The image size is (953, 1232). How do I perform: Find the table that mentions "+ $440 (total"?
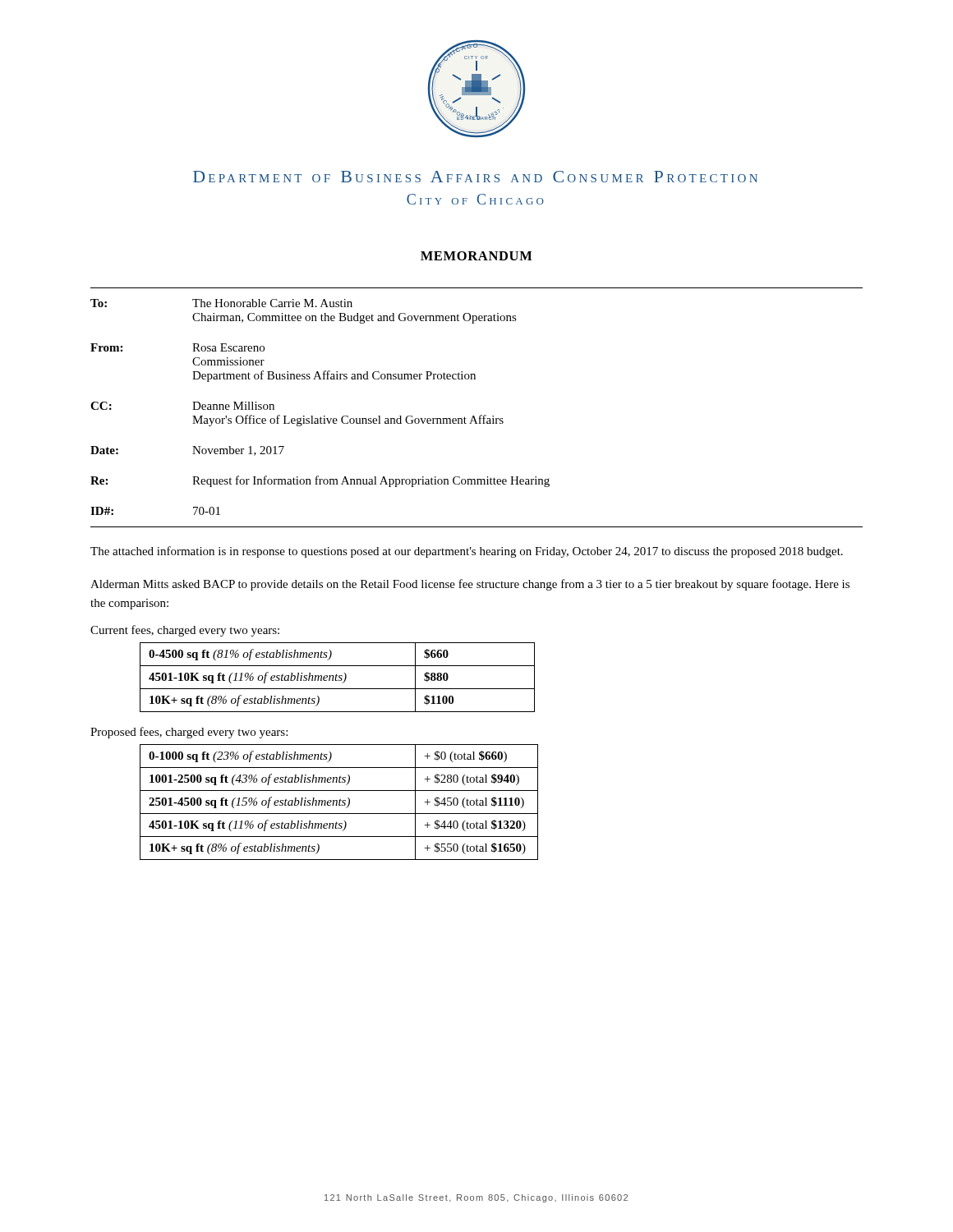(476, 802)
